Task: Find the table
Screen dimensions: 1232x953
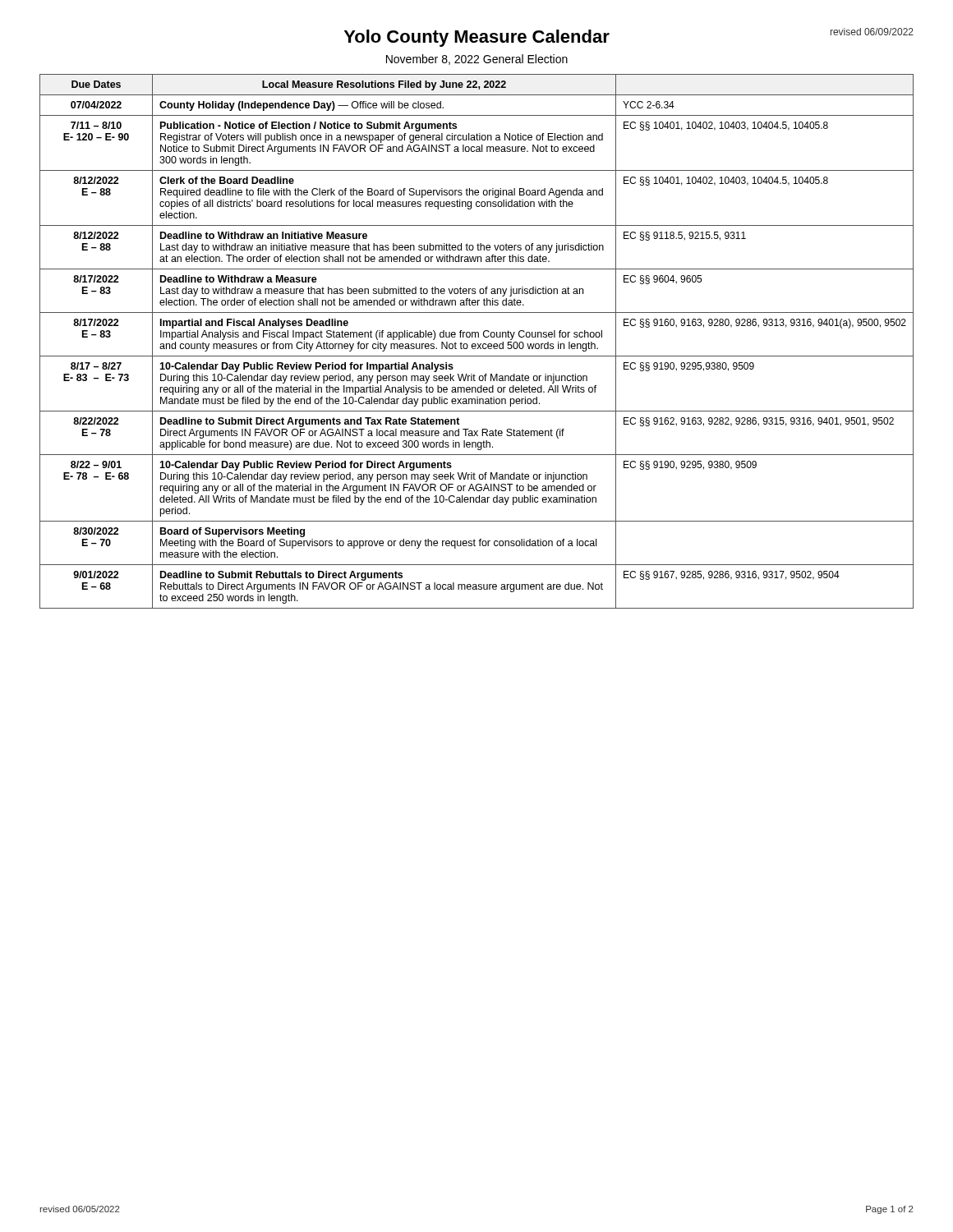Action: tap(476, 341)
